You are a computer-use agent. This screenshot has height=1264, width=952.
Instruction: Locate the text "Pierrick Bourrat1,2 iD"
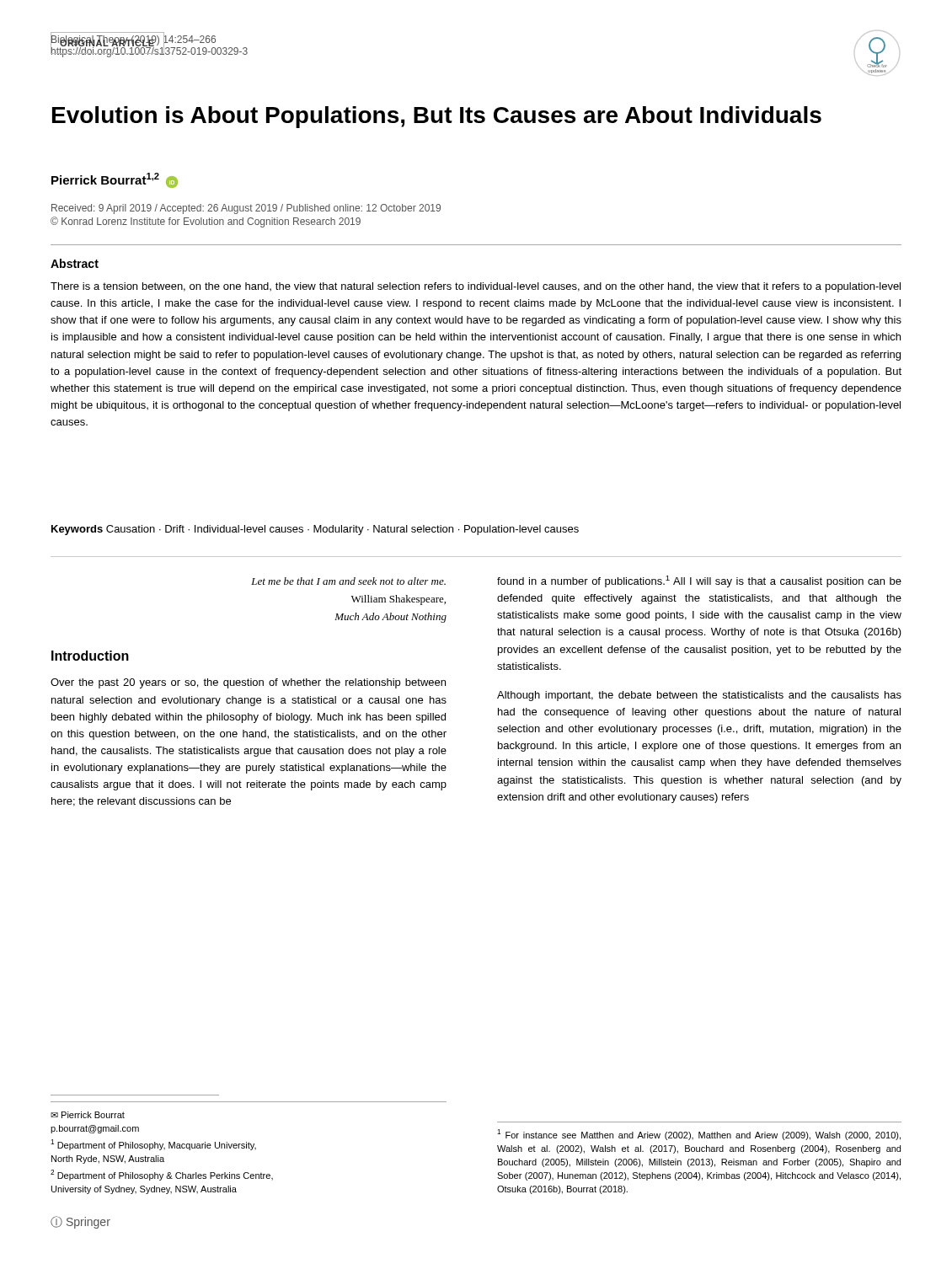(x=114, y=181)
